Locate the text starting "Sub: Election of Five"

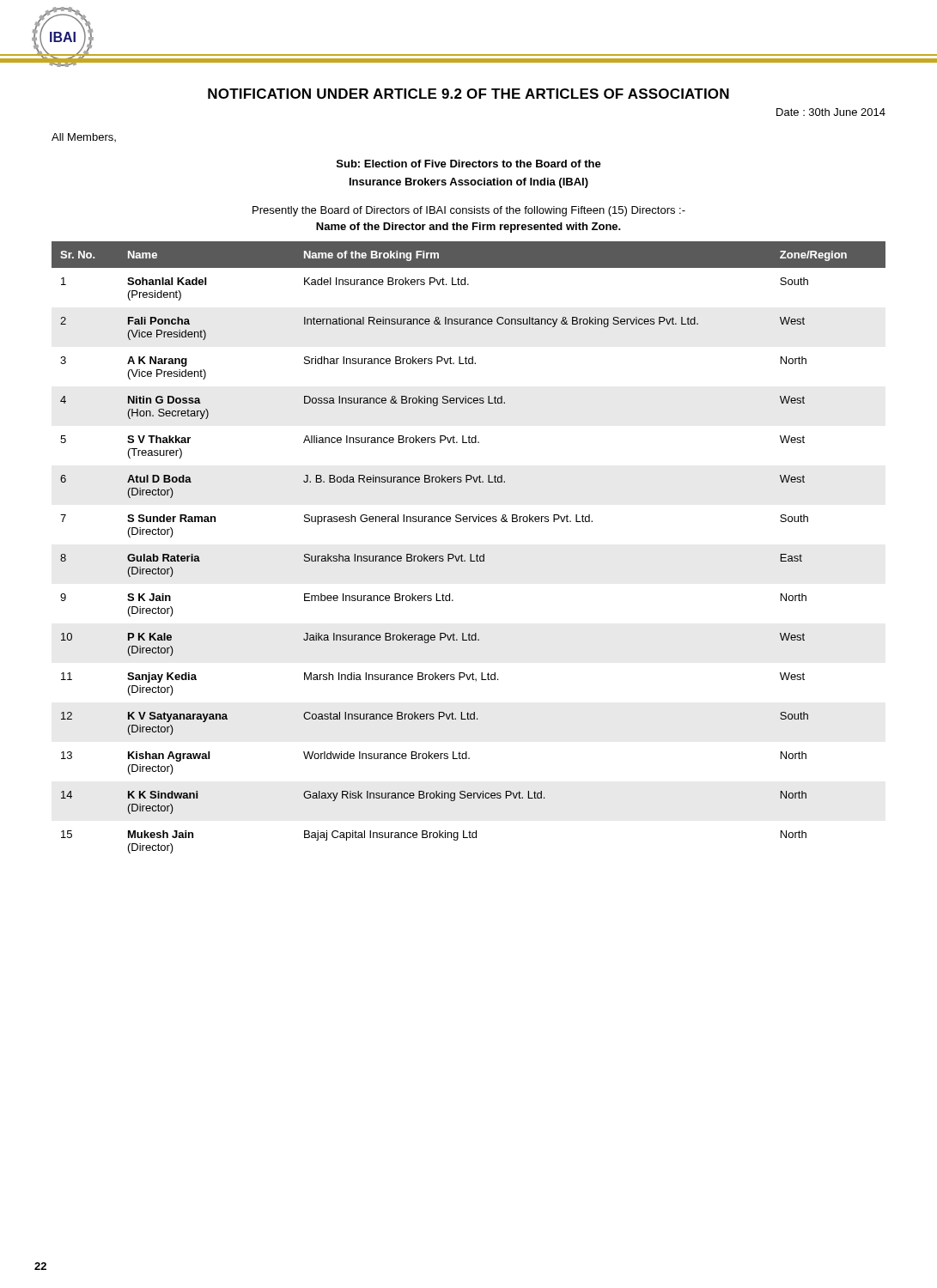(468, 173)
